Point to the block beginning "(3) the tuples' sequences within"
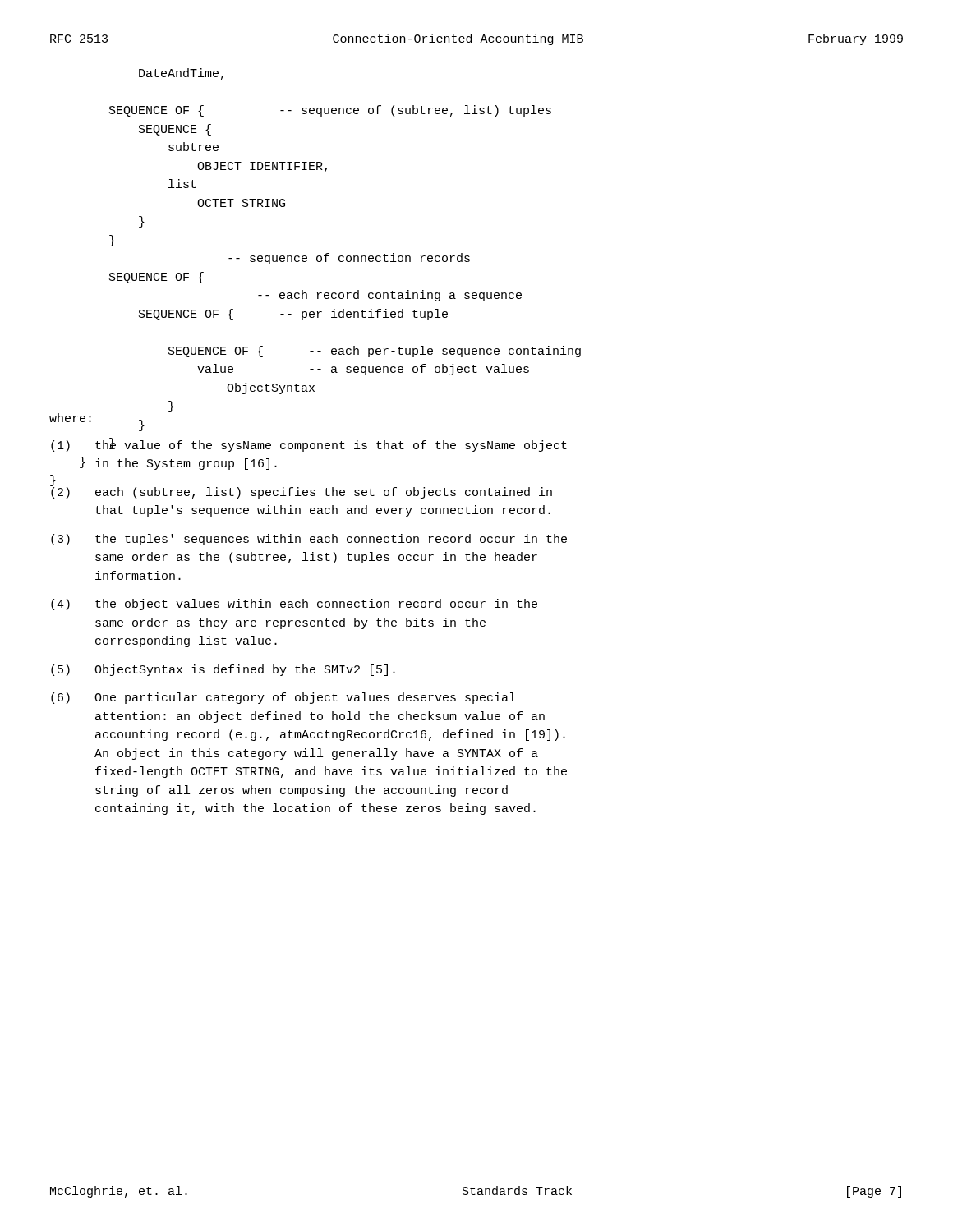The width and height of the screenshot is (953, 1232). [476, 559]
